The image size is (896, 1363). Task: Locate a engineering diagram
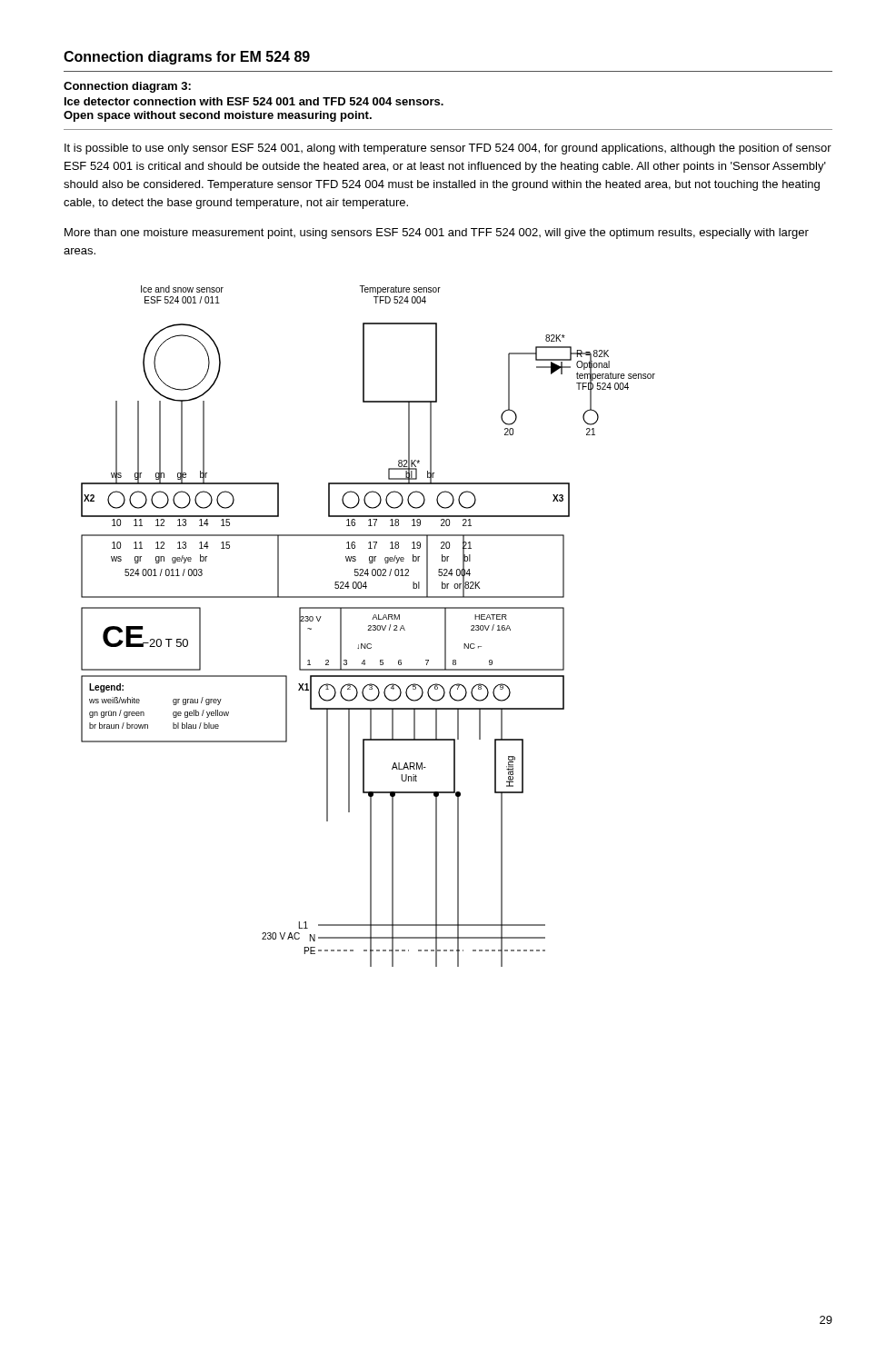pos(448,662)
